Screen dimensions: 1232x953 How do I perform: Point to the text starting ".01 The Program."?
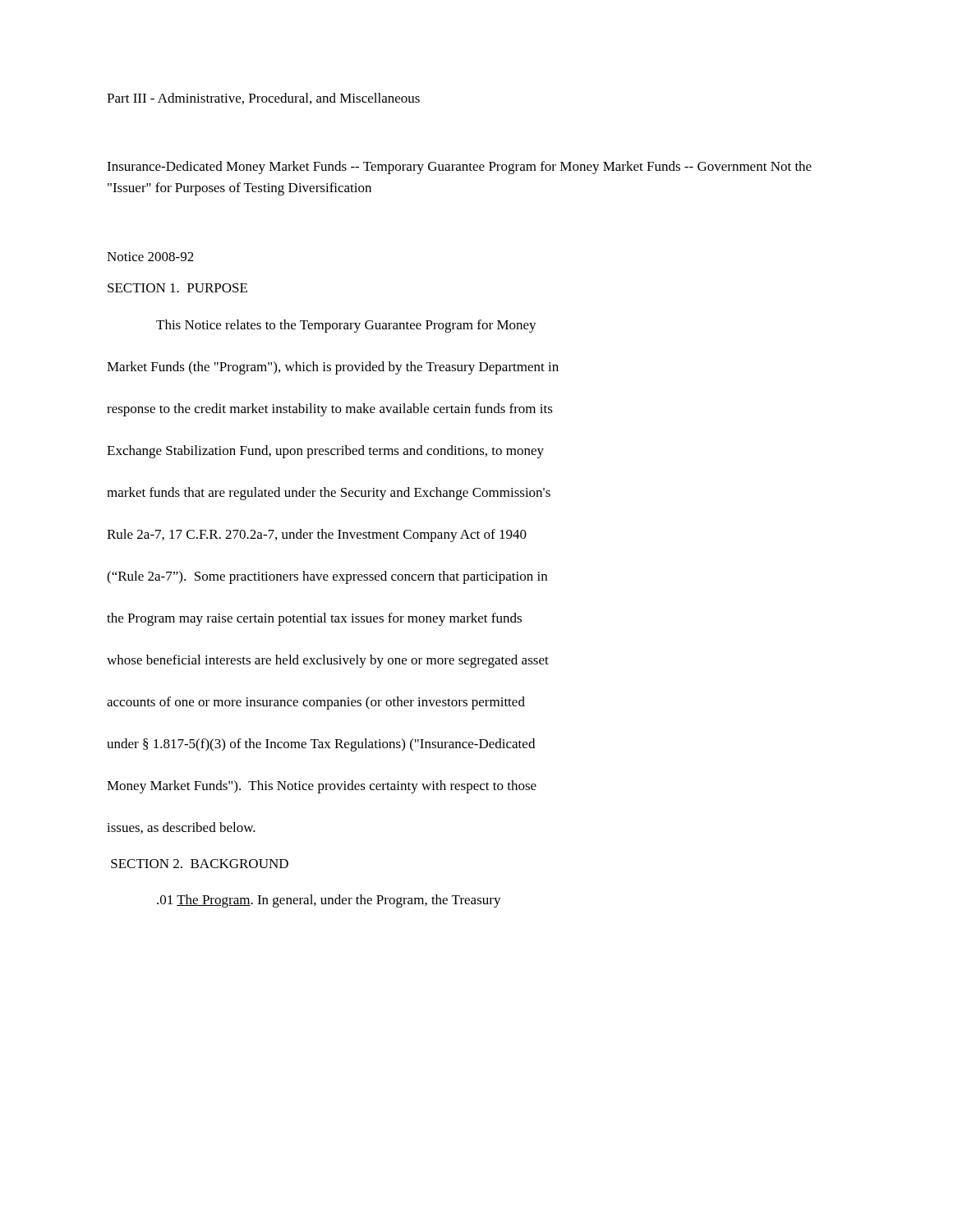tap(476, 900)
